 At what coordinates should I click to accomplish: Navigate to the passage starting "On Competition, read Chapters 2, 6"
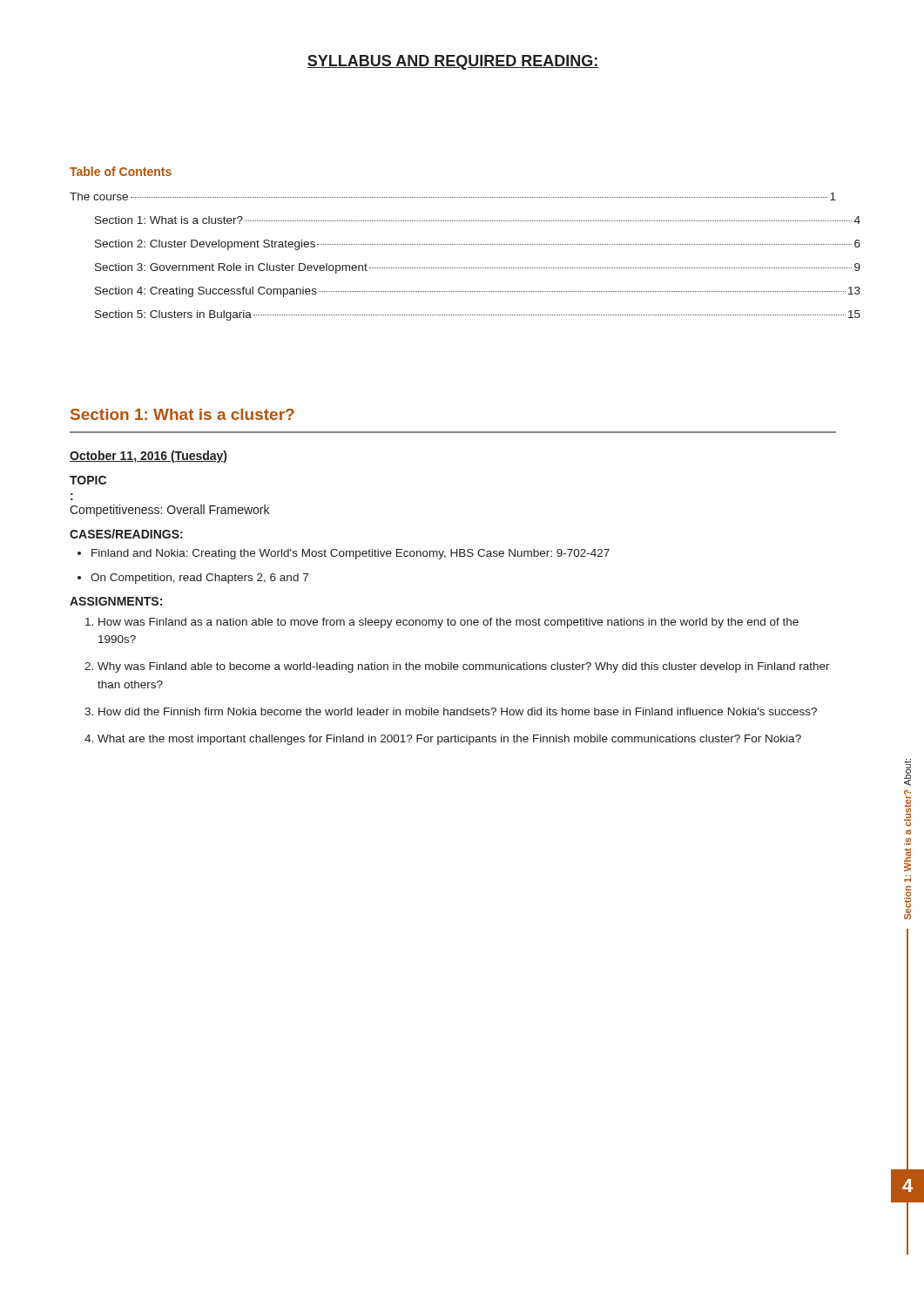coord(199,579)
